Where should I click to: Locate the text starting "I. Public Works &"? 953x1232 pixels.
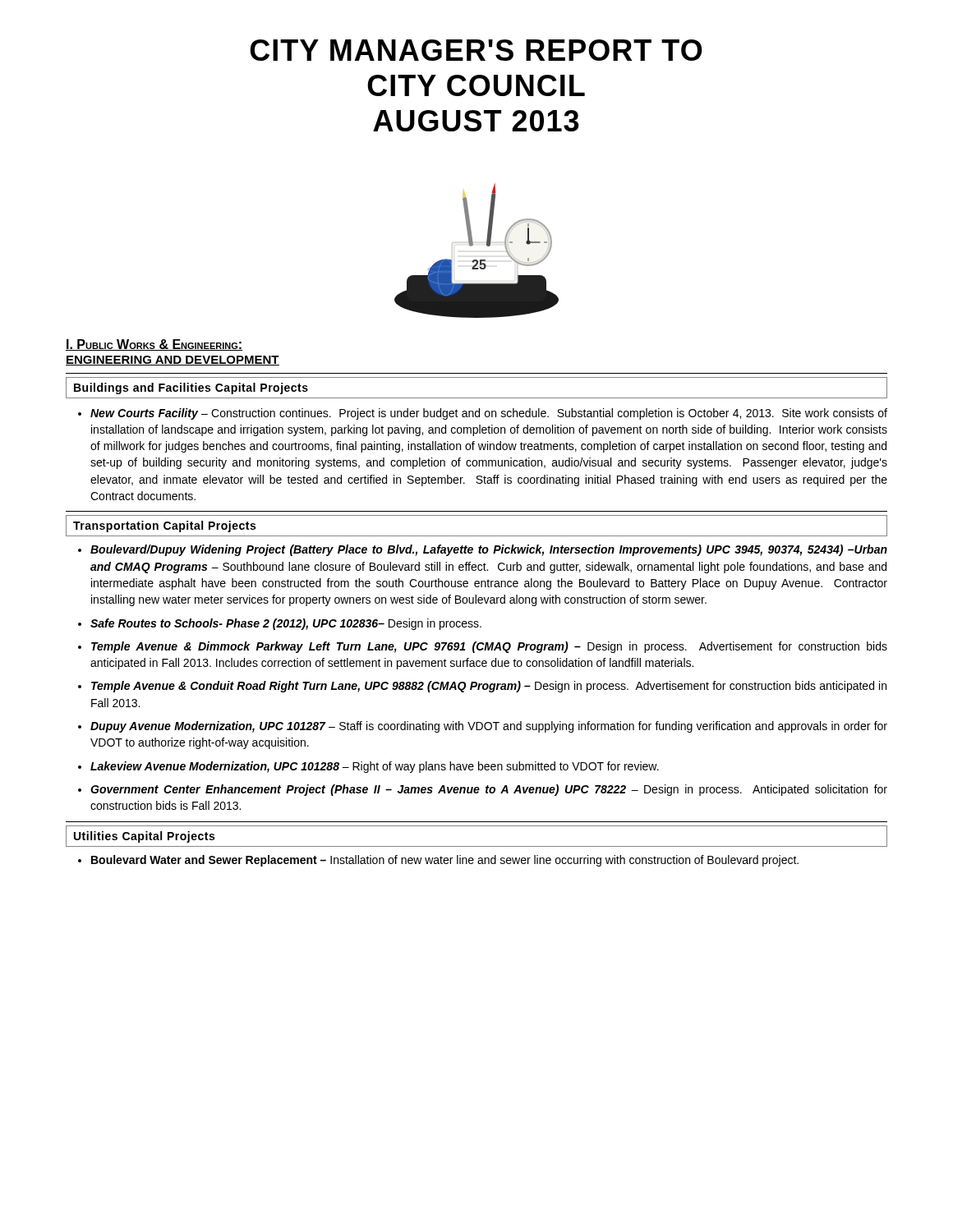(154, 345)
